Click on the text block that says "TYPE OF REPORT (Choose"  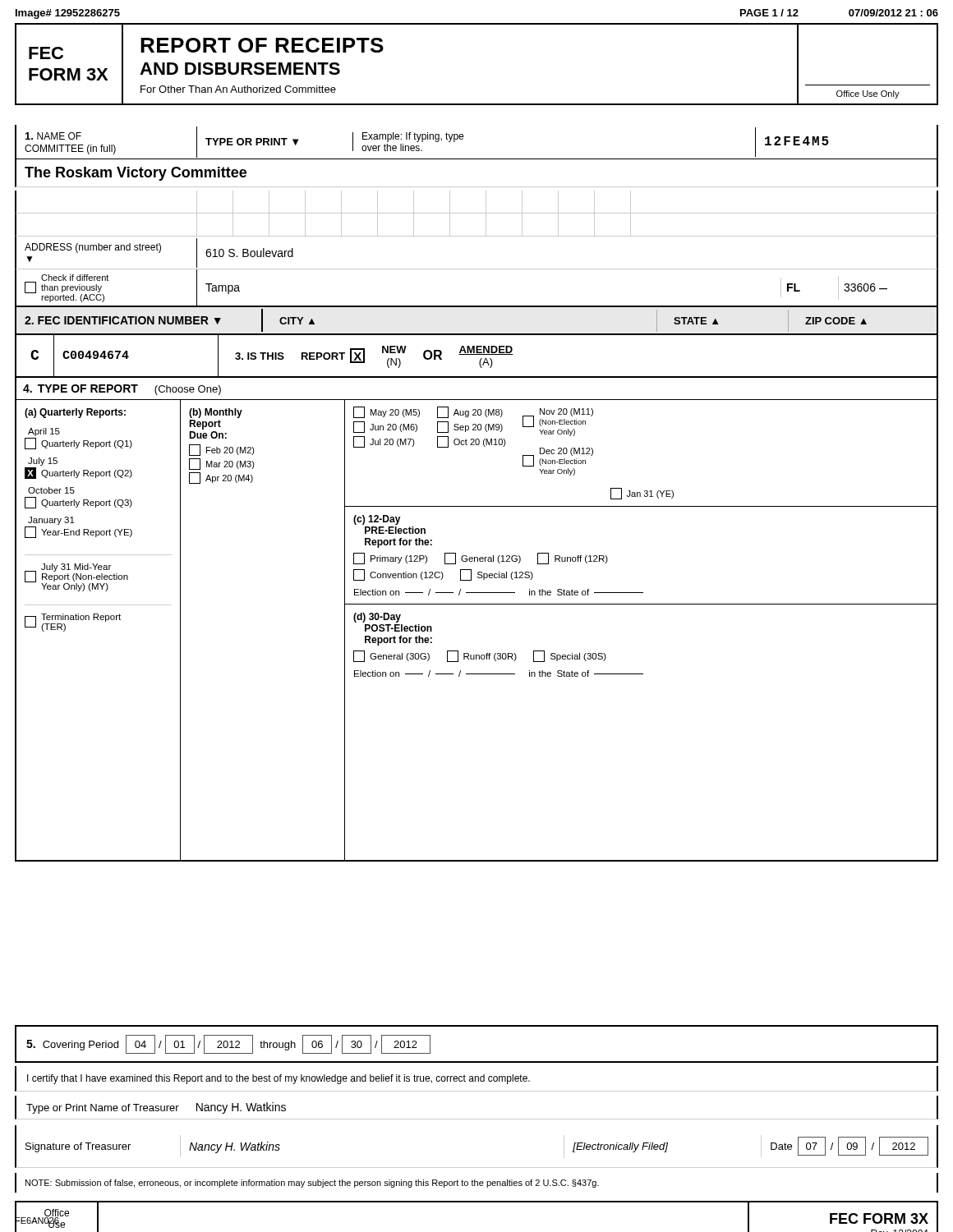pyautogui.click(x=476, y=619)
